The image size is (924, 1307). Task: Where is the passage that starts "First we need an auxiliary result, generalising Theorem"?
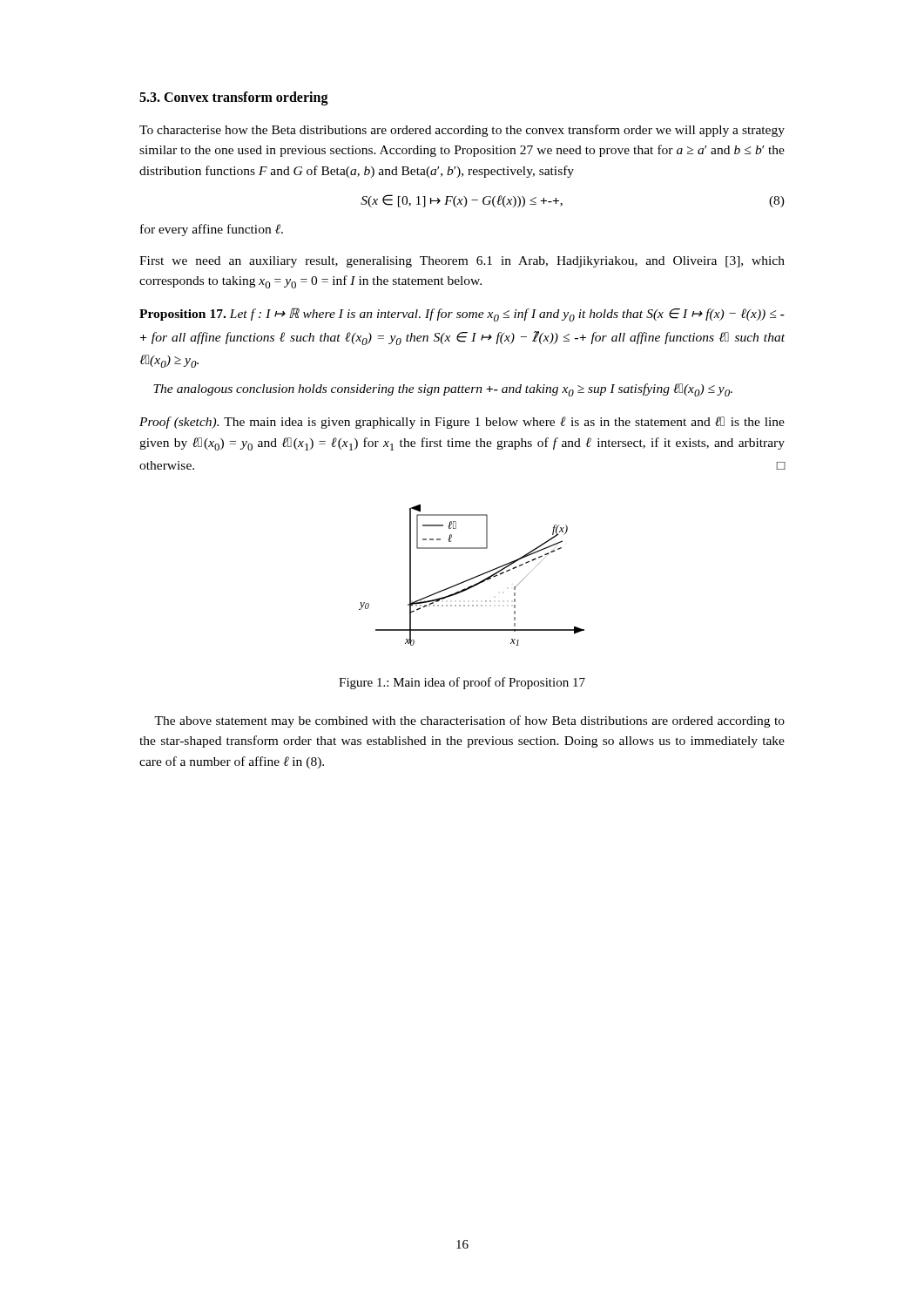click(x=462, y=272)
